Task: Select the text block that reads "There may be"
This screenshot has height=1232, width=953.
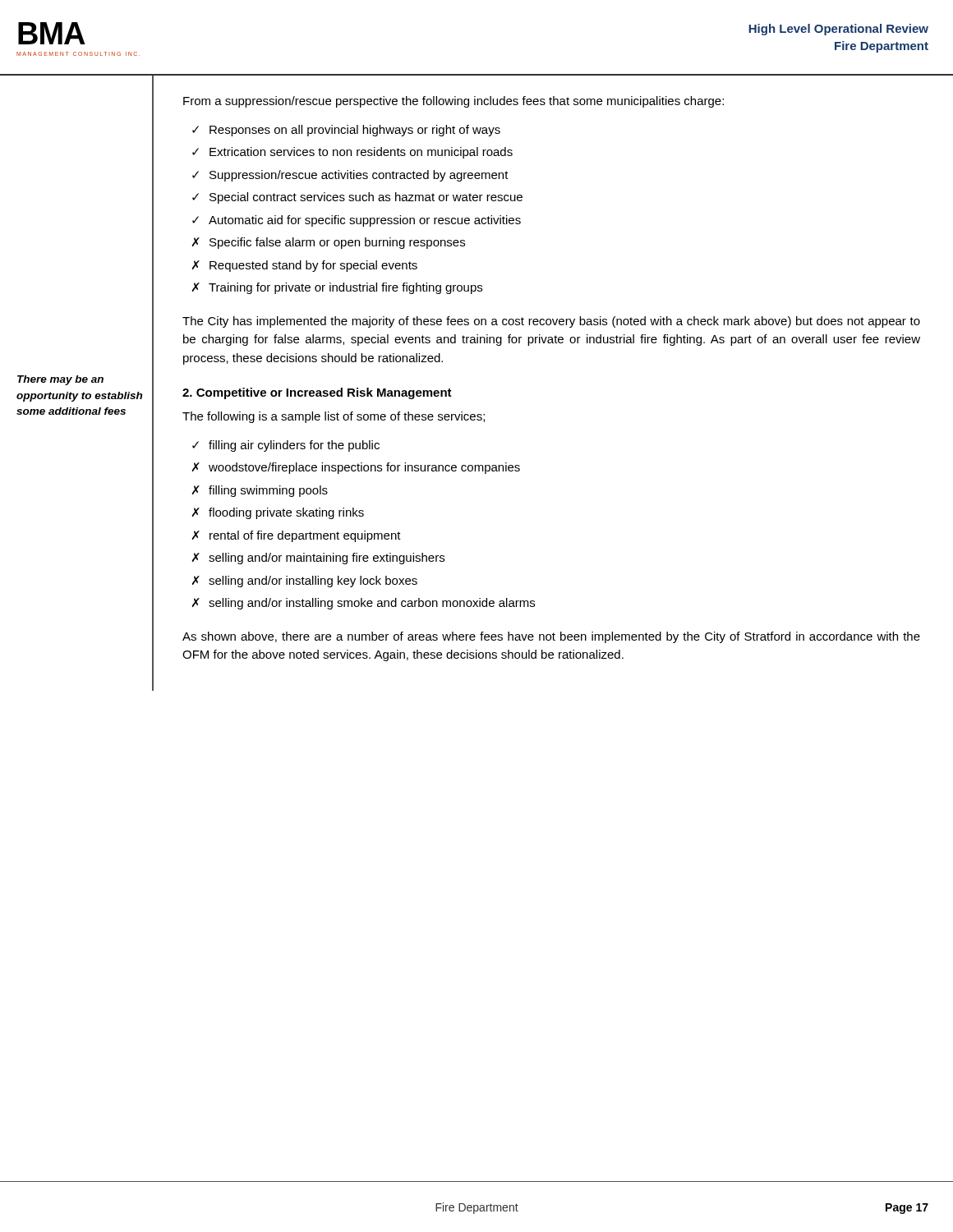Action: (80, 395)
